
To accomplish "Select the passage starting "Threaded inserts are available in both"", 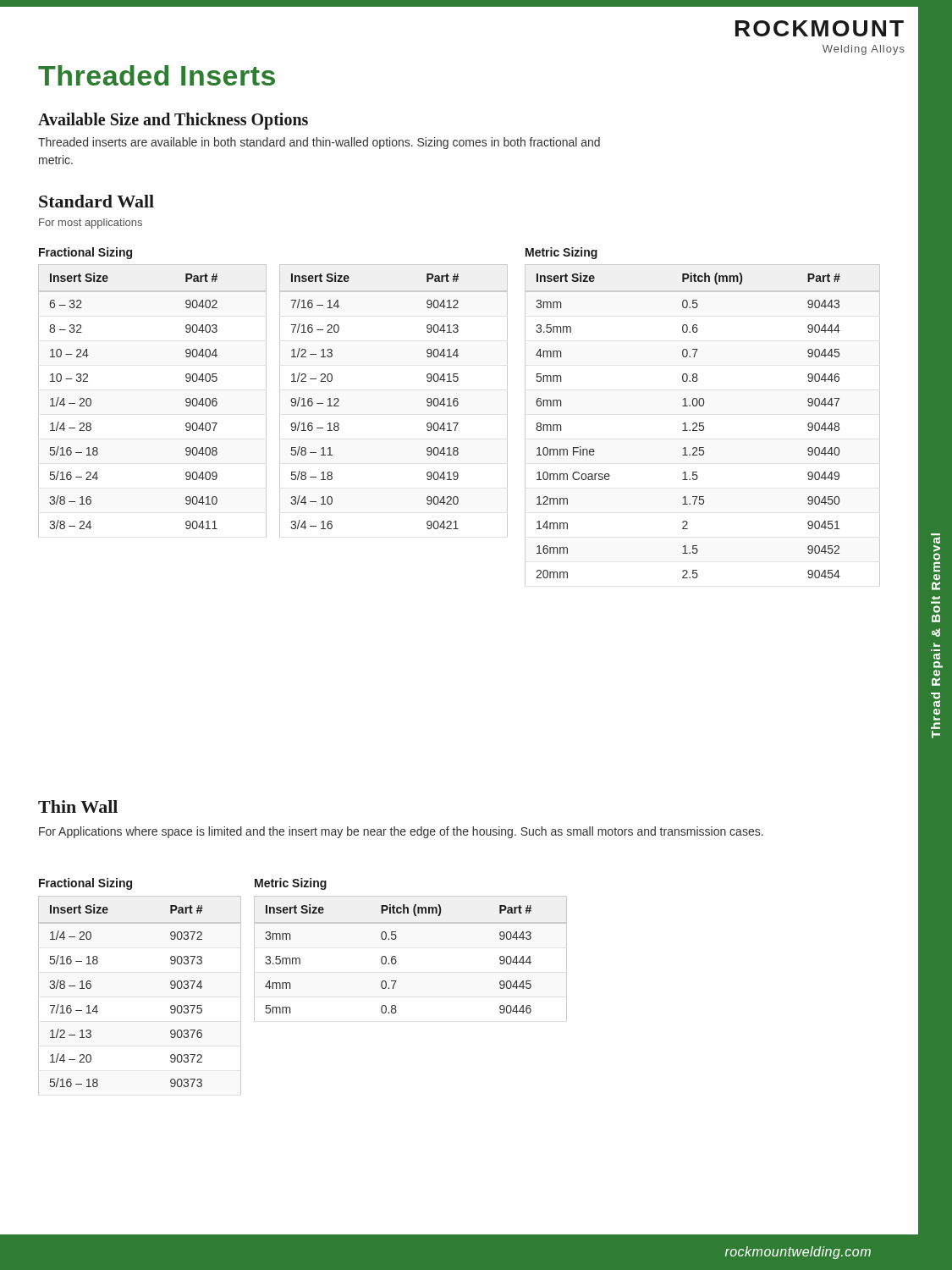I will tap(319, 151).
